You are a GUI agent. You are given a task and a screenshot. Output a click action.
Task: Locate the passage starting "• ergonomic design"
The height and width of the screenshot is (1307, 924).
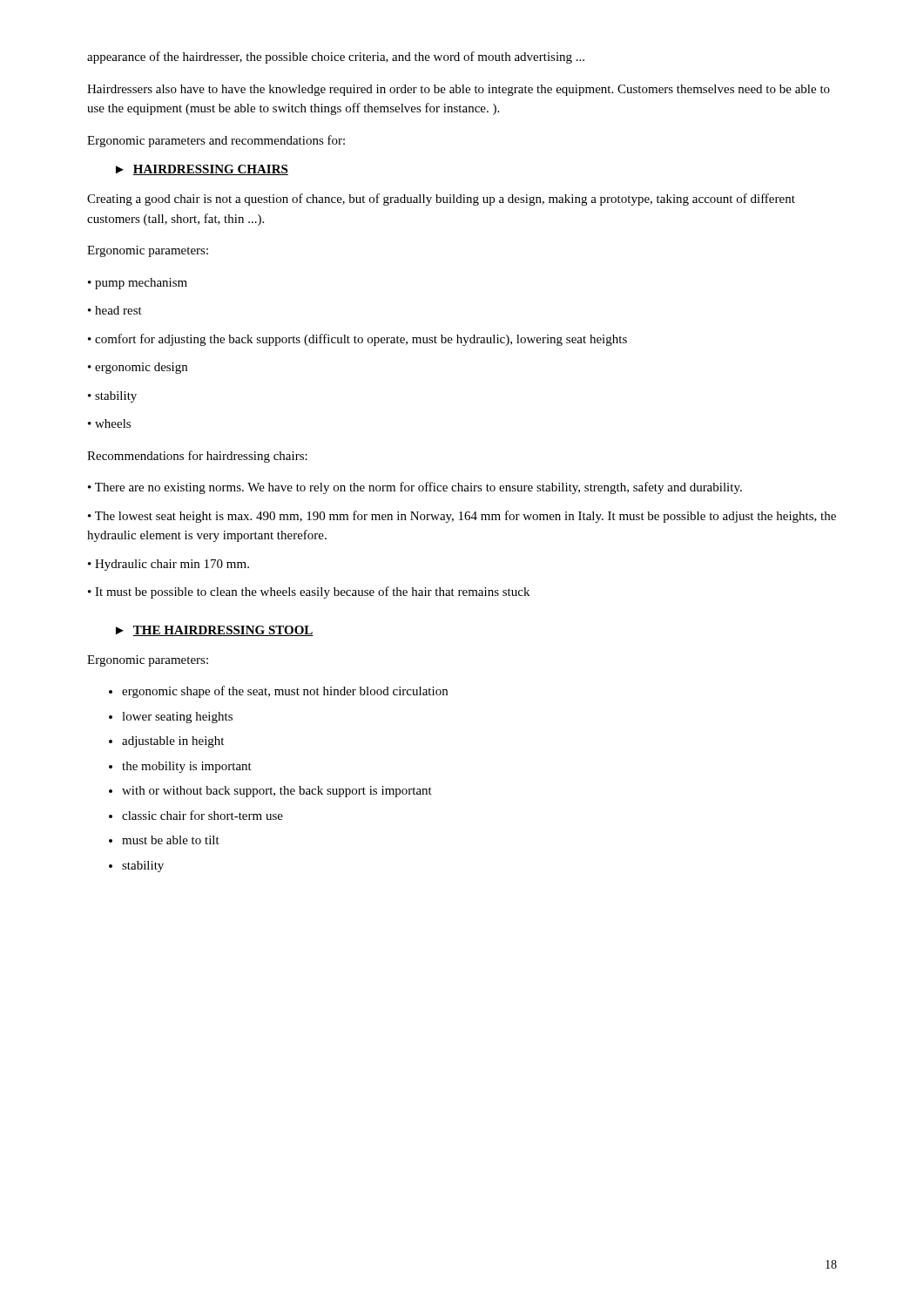point(138,367)
